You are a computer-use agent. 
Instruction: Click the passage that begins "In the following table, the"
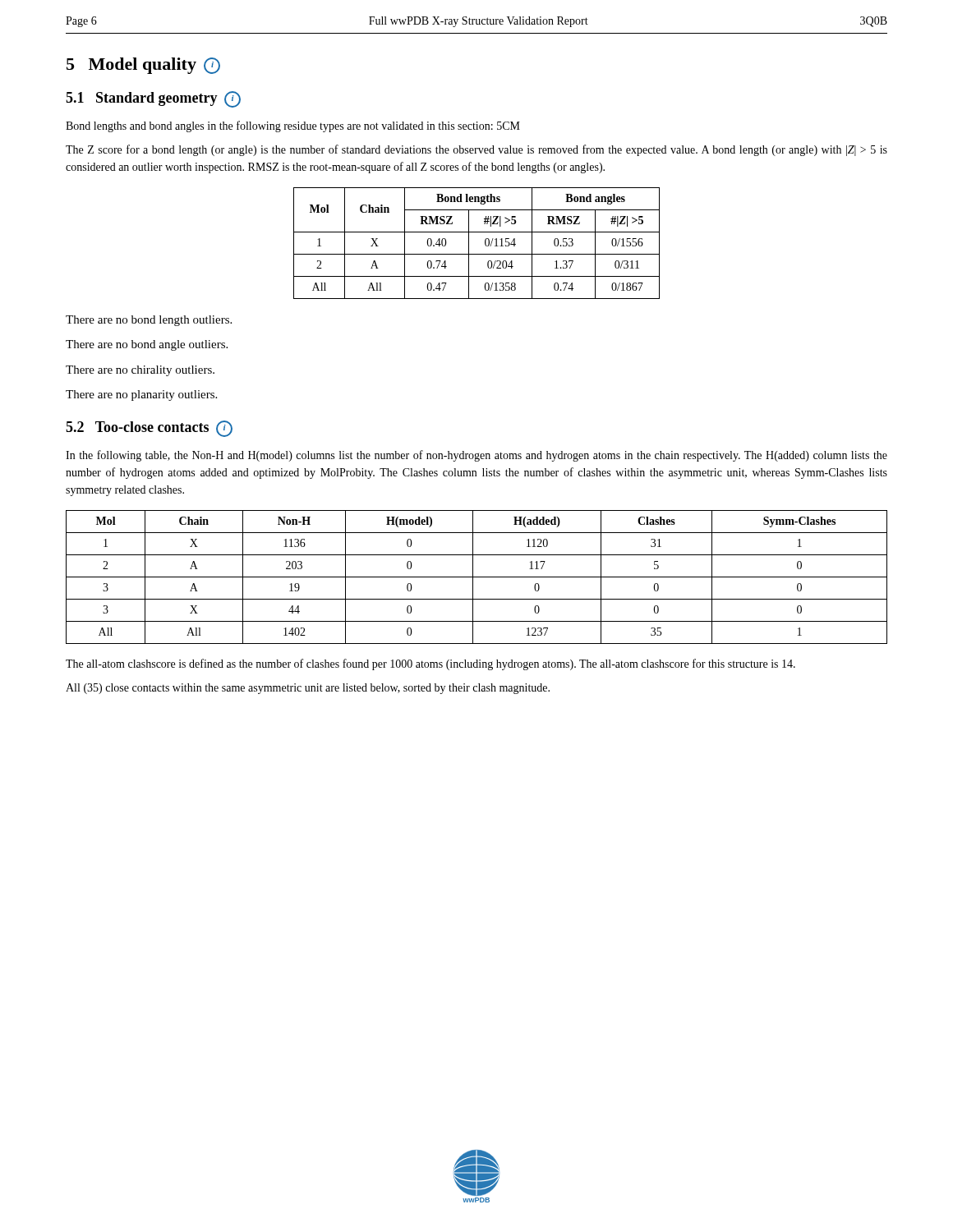pos(476,472)
